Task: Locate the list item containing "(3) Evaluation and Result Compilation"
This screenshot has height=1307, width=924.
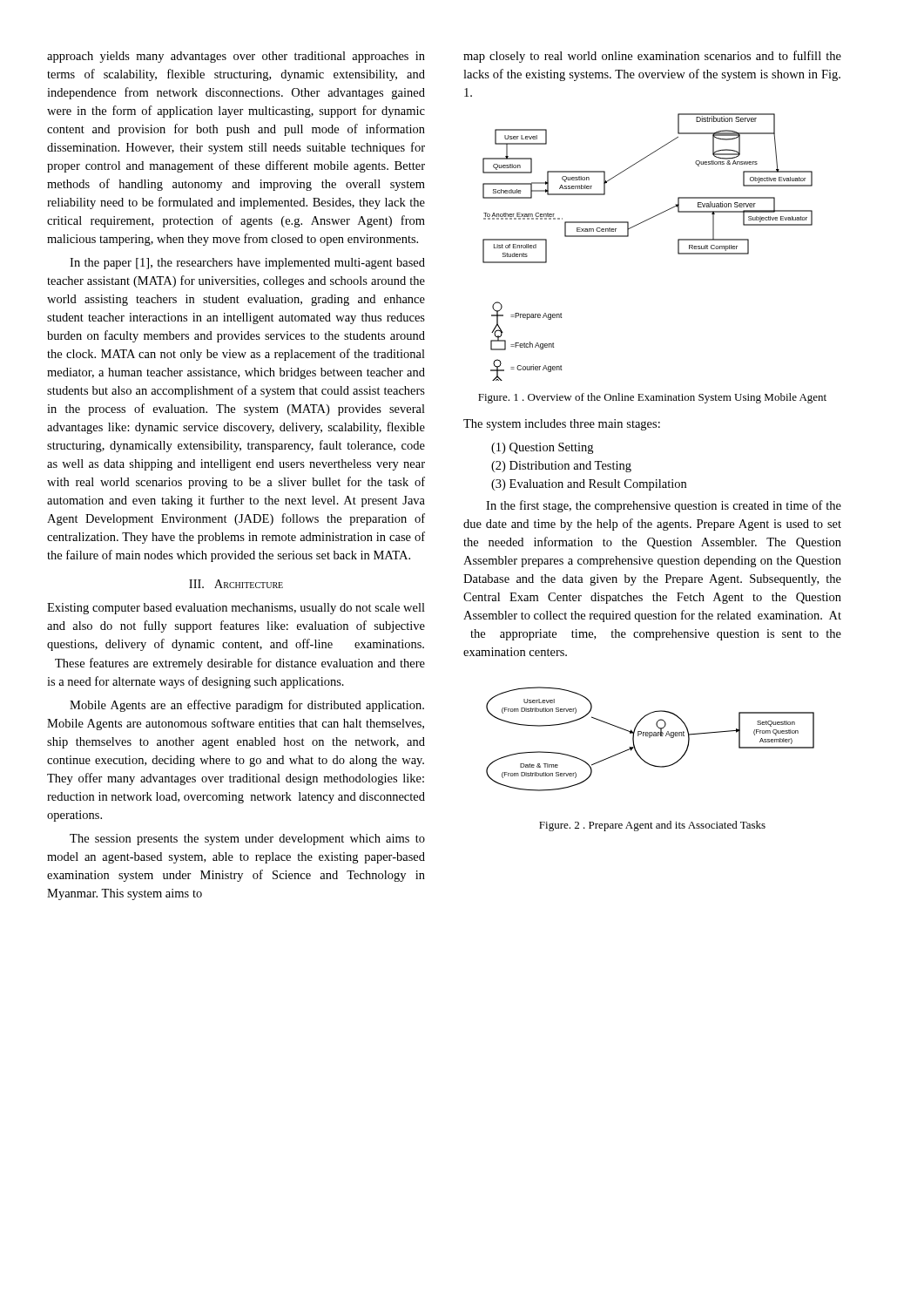Action: 666,484
